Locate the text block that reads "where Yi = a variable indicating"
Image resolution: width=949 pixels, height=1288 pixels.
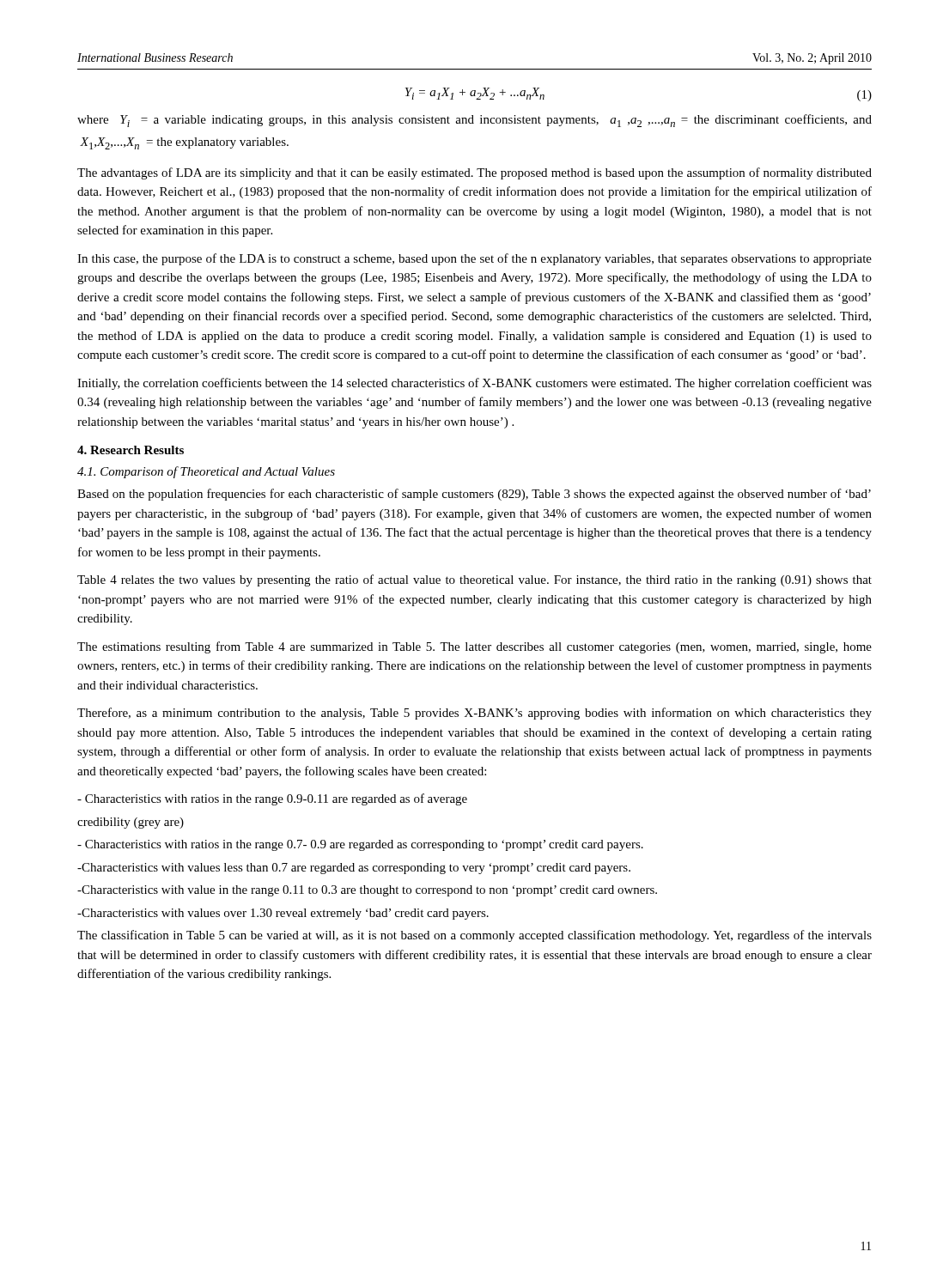tap(474, 132)
